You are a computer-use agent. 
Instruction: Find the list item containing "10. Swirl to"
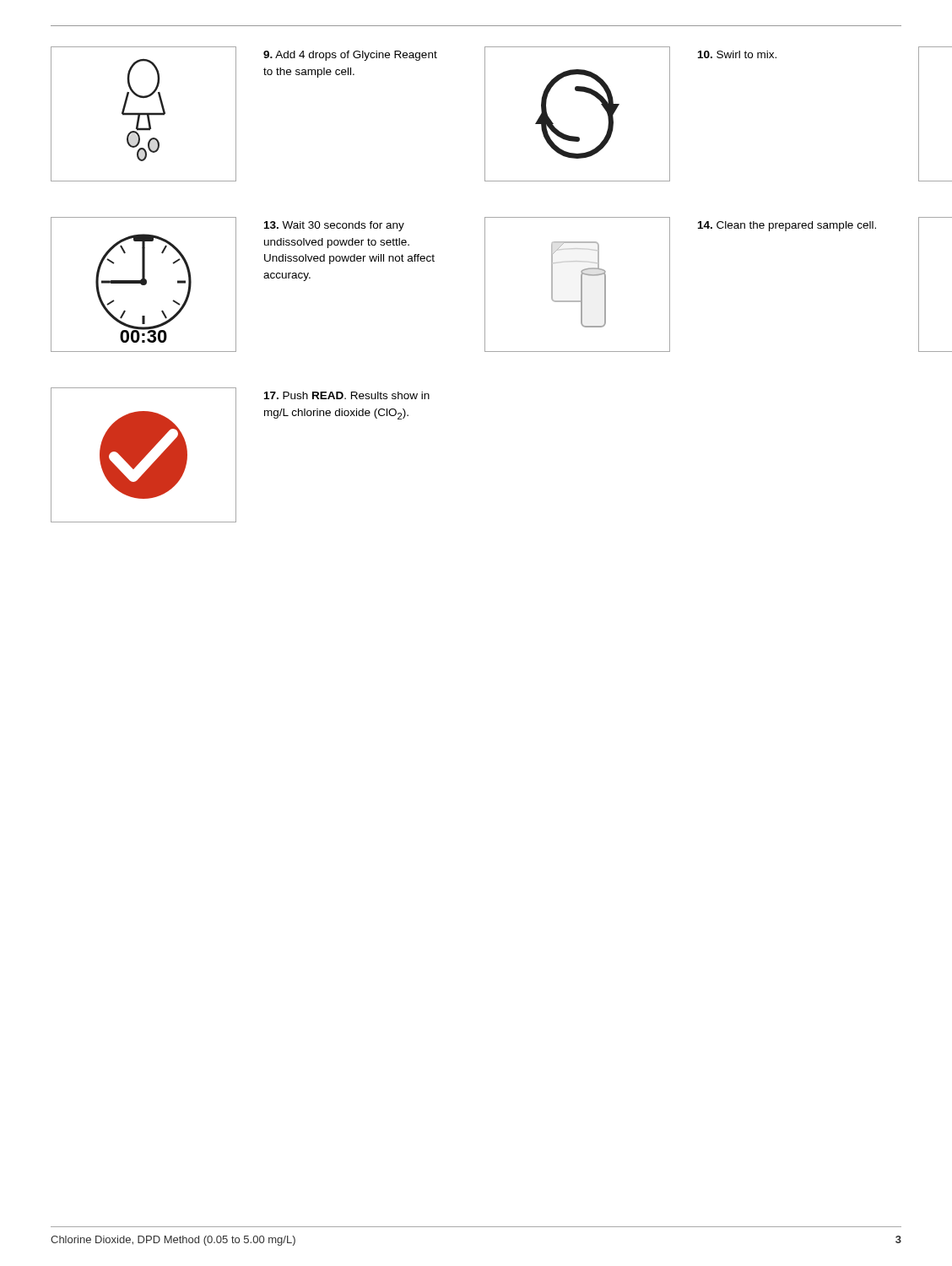click(737, 54)
